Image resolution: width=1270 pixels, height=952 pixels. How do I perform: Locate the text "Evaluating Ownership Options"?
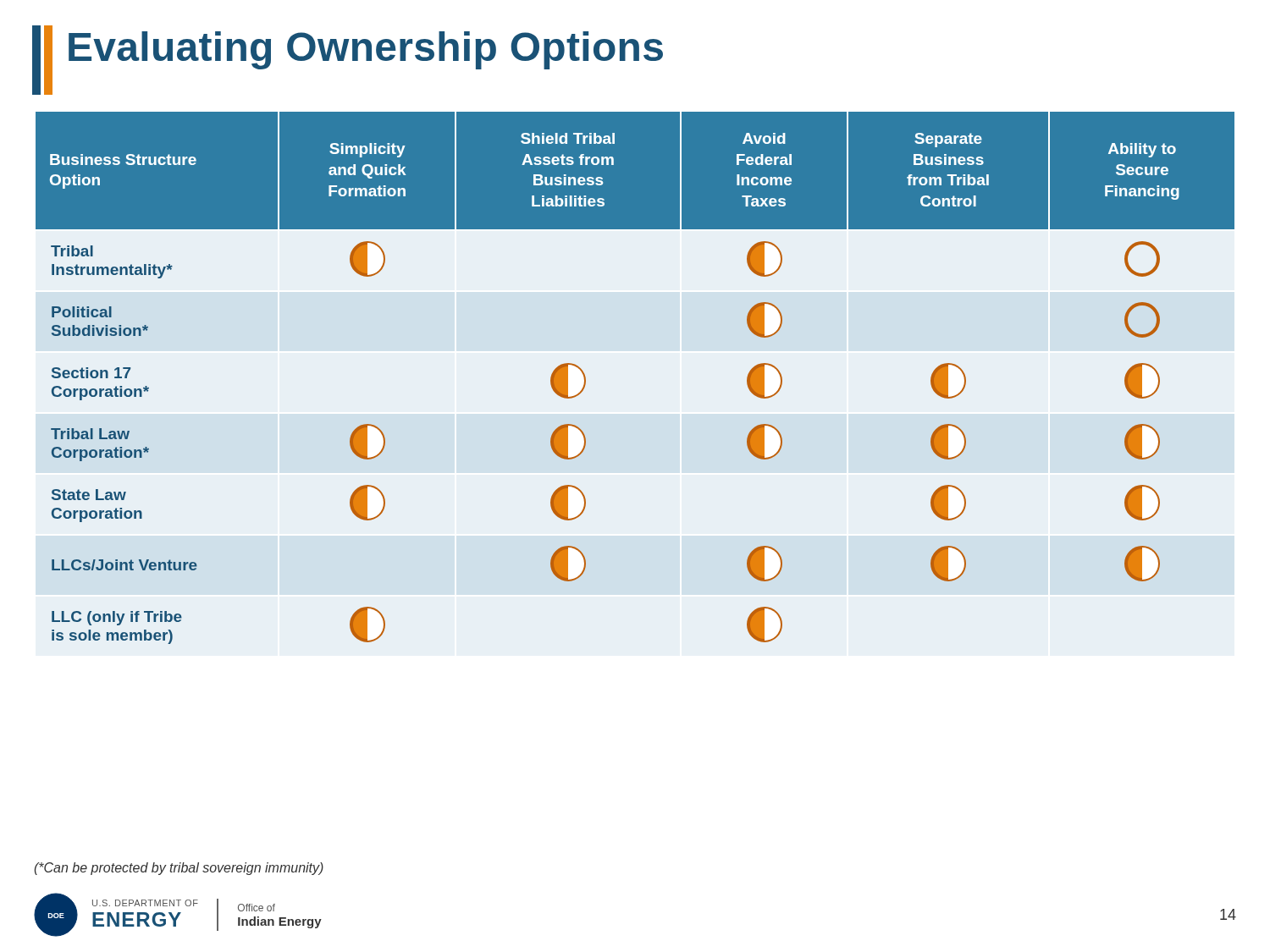click(365, 47)
